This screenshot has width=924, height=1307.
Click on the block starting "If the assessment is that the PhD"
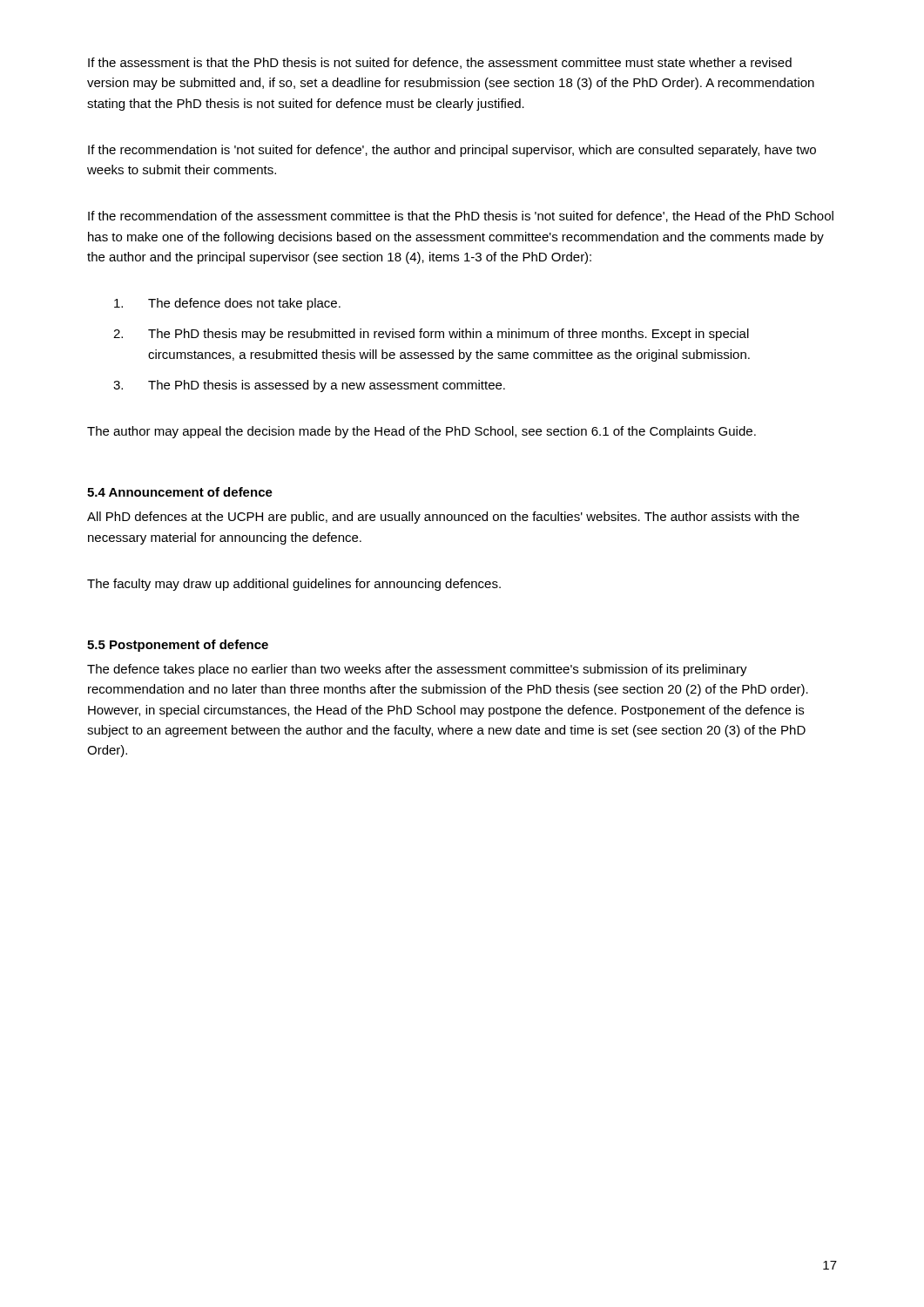(451, 83)
